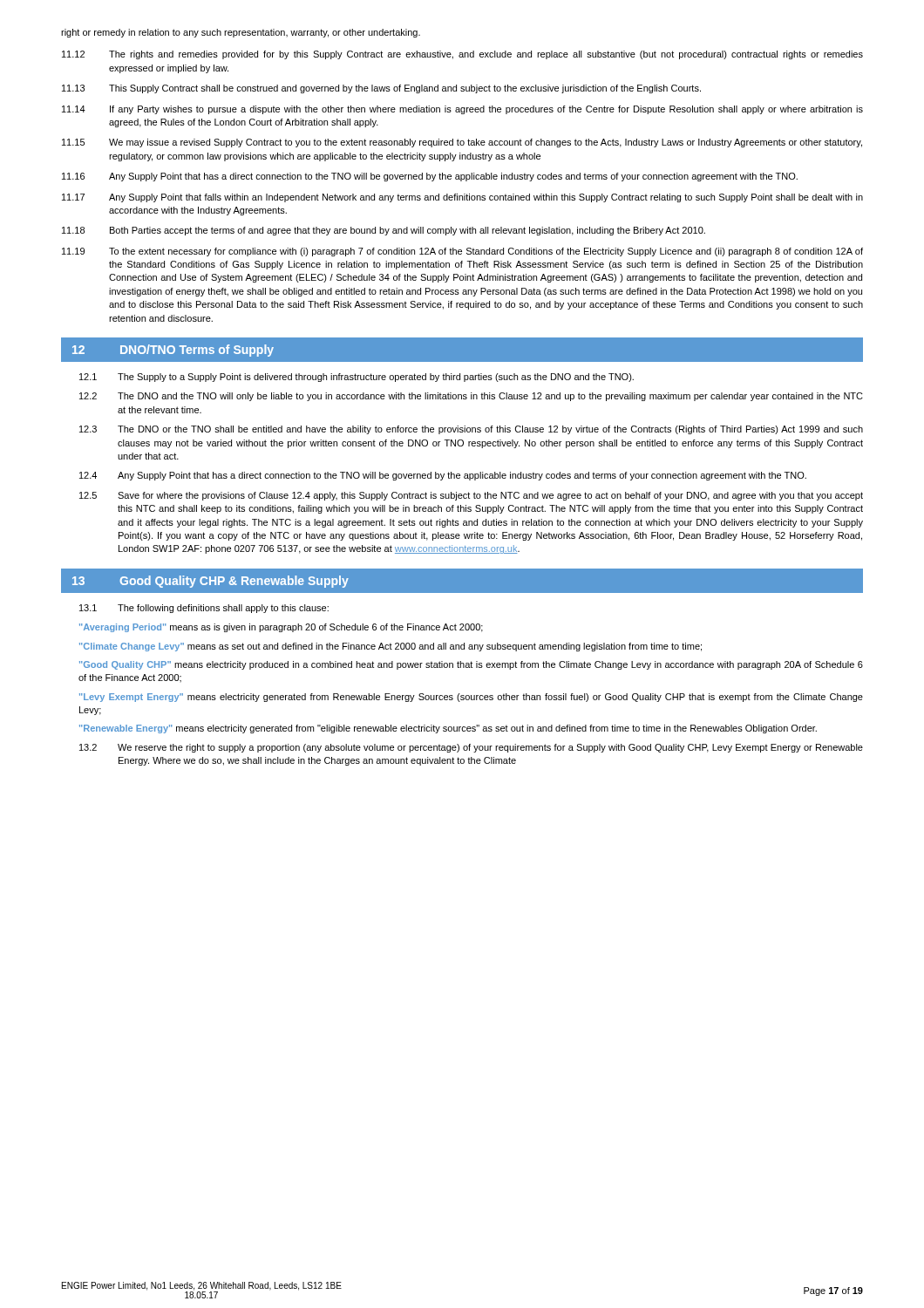Find the block on this page that starts "11.15 We may issue a"
This screenshot has width=924, height=1308.
click(x=462, y=150)
